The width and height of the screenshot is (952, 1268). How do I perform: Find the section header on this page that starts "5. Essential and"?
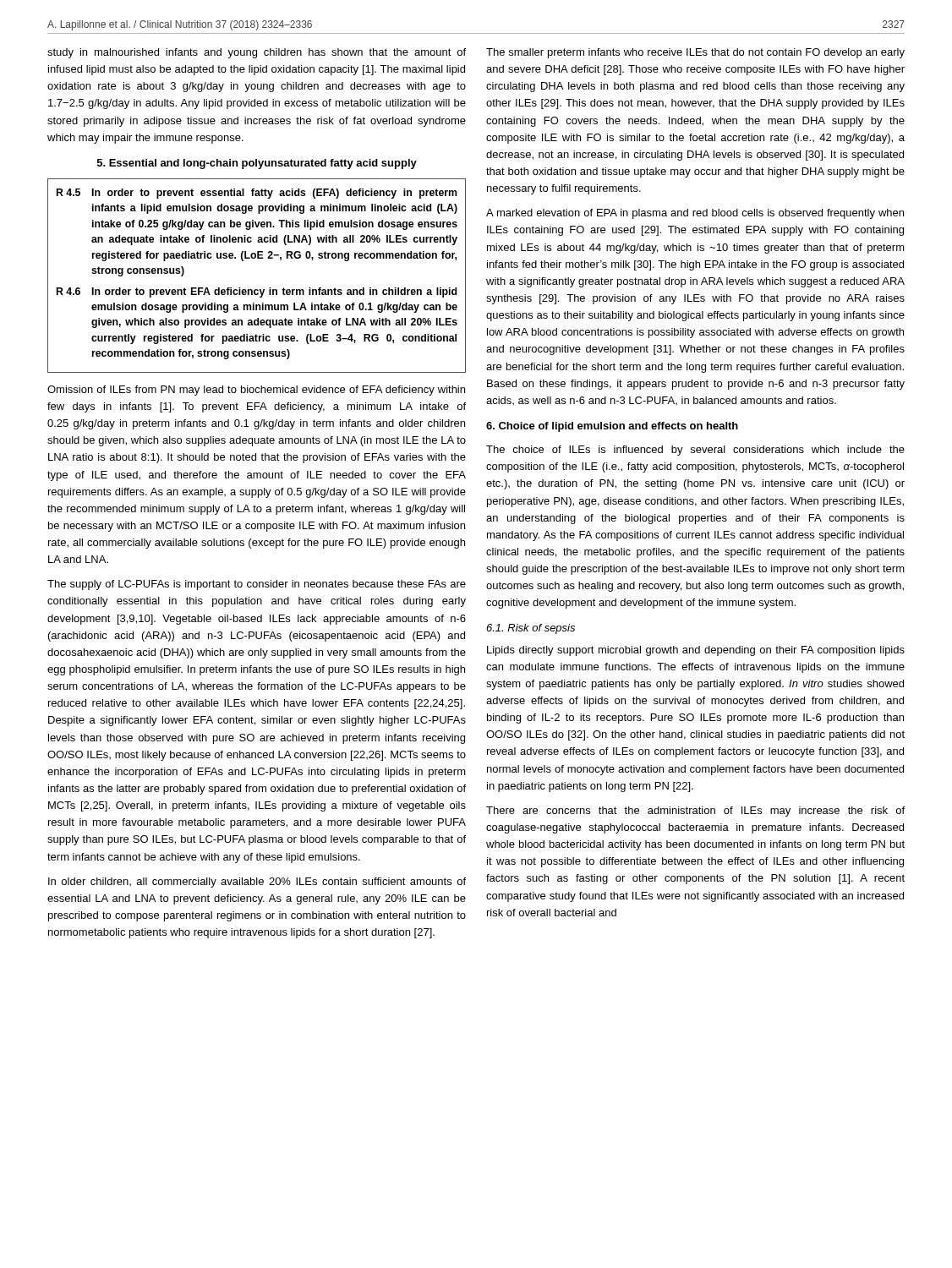coord(257,163)
